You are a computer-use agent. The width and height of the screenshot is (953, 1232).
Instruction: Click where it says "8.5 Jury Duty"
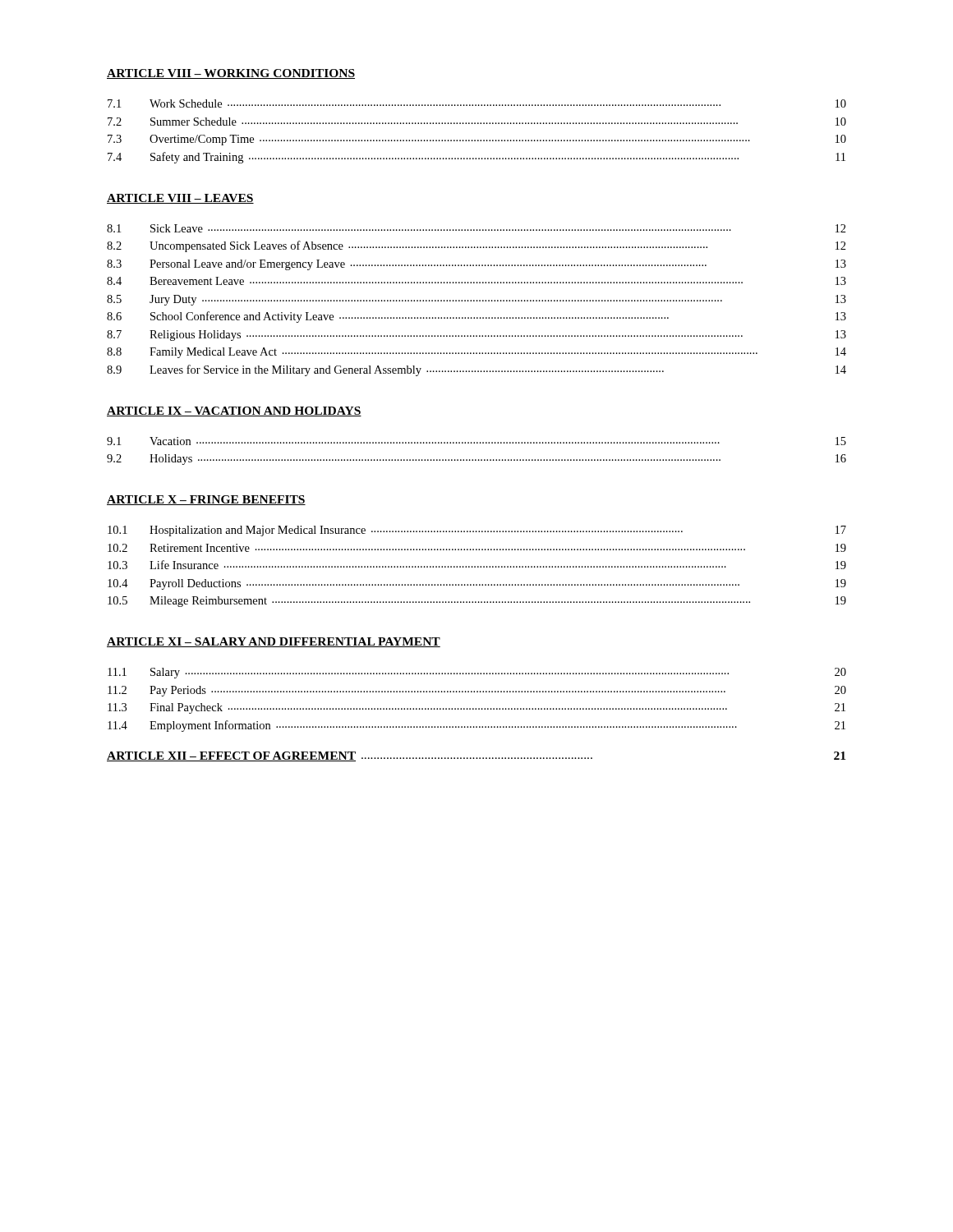click(476, 298)
